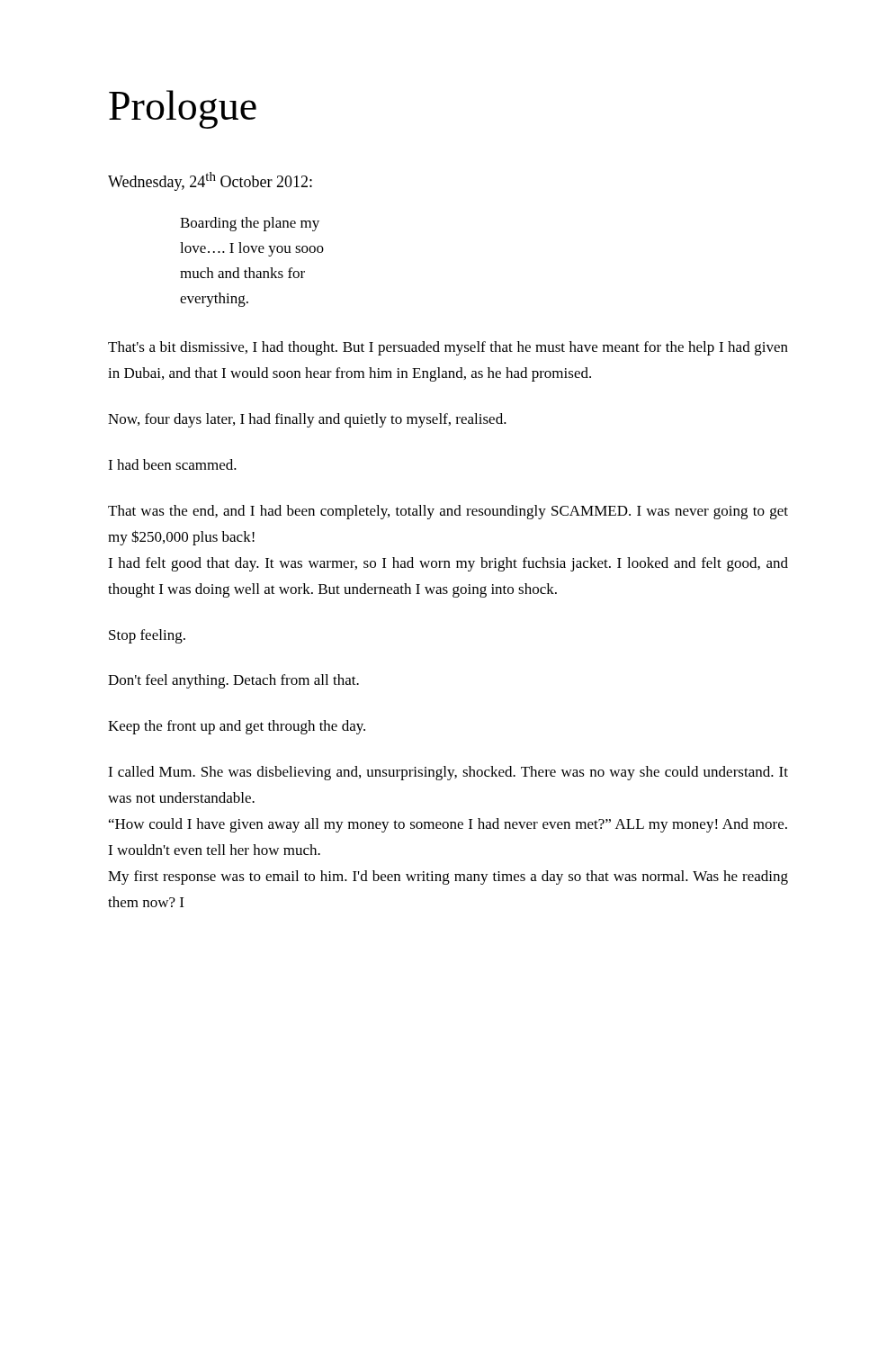Find the element starting "Now, four days later, I had"

(x=307, y=419)
